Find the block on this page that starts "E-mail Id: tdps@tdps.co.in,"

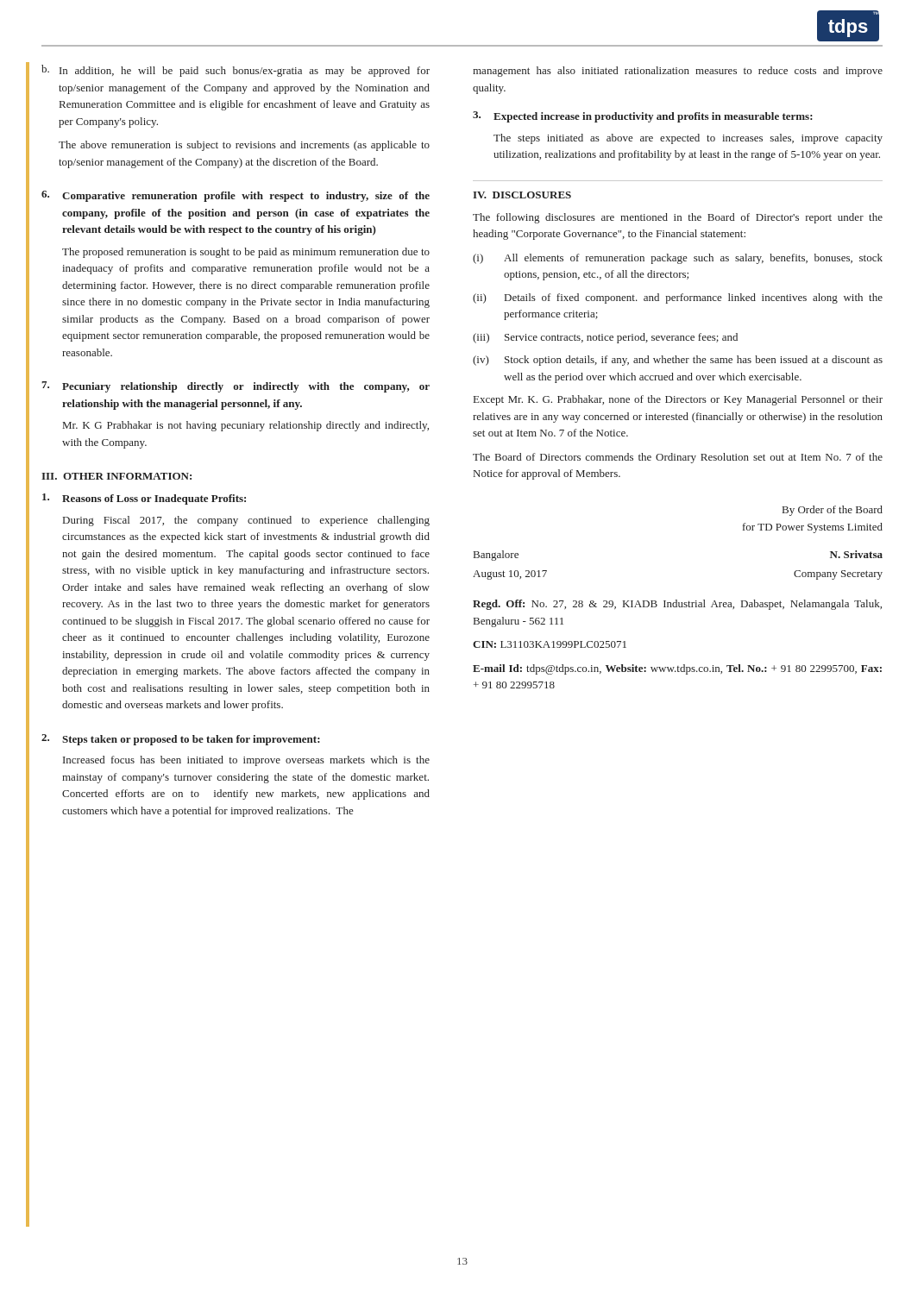678,676
